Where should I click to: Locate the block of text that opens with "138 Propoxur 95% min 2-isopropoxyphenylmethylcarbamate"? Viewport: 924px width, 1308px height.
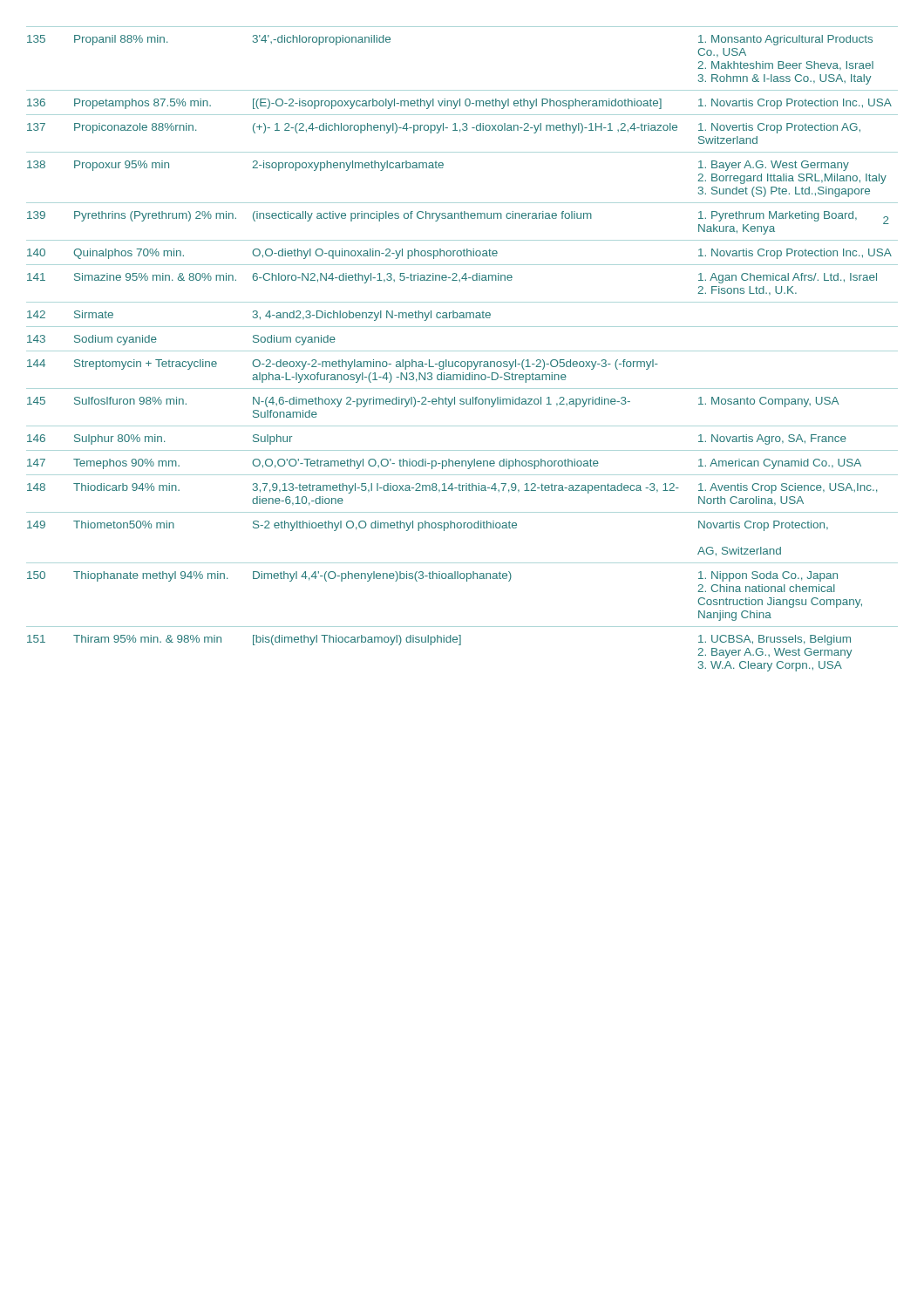pyautogui.click(x=438, y=166)
